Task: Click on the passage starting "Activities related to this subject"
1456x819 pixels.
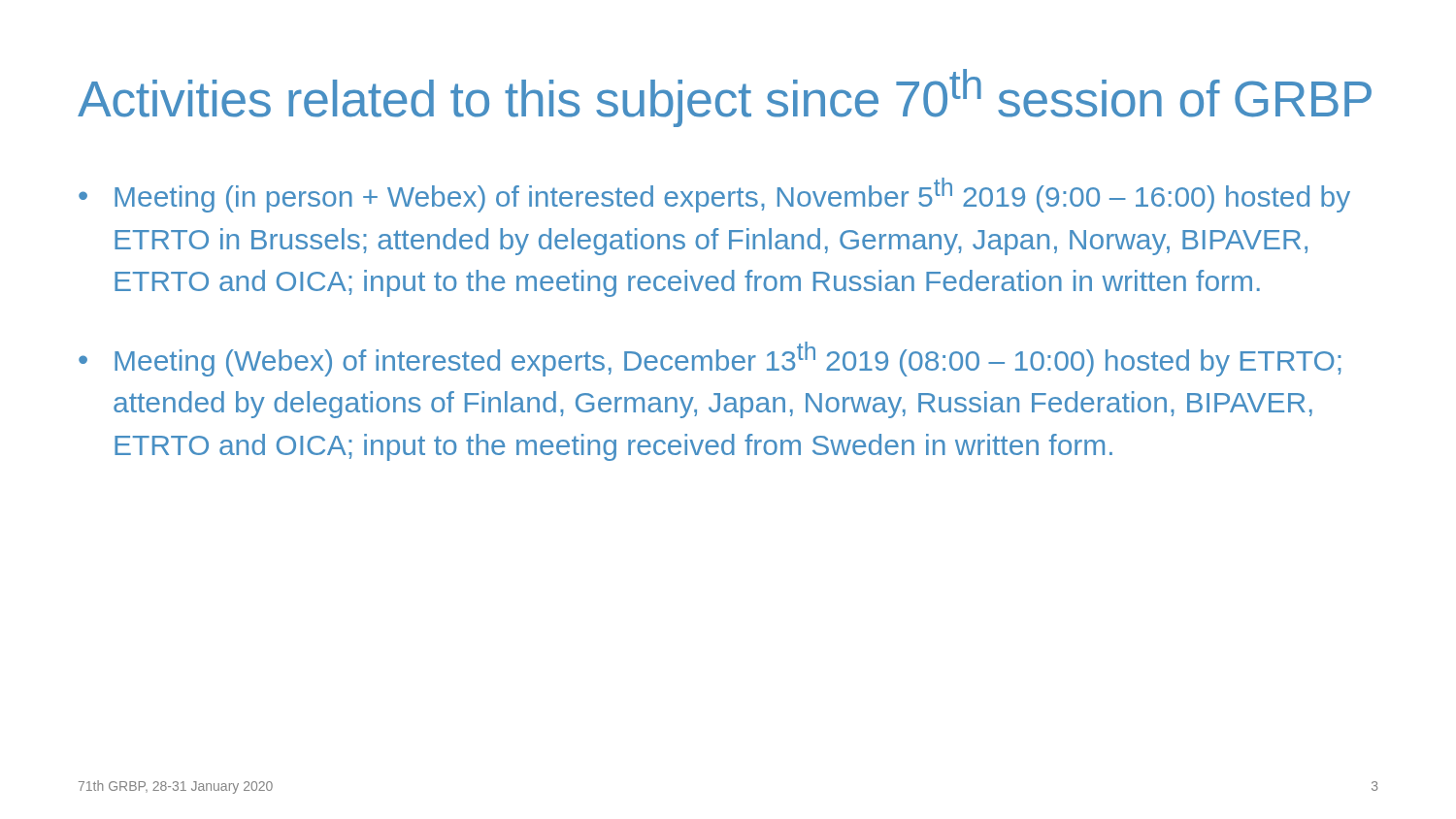Action: [726, 94]
